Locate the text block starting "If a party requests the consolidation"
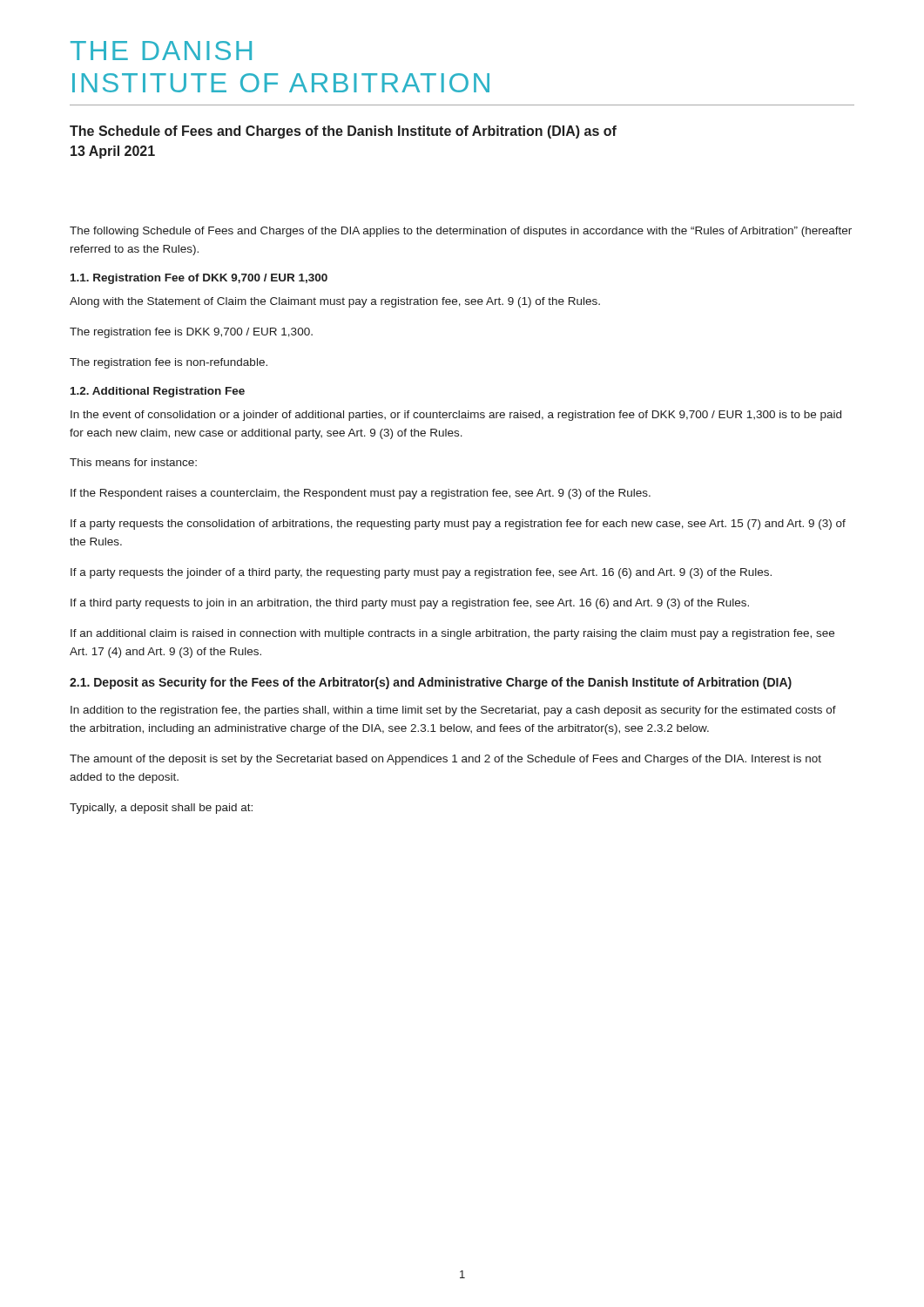Screen dimensions: 1307x924 coord(458,533)
